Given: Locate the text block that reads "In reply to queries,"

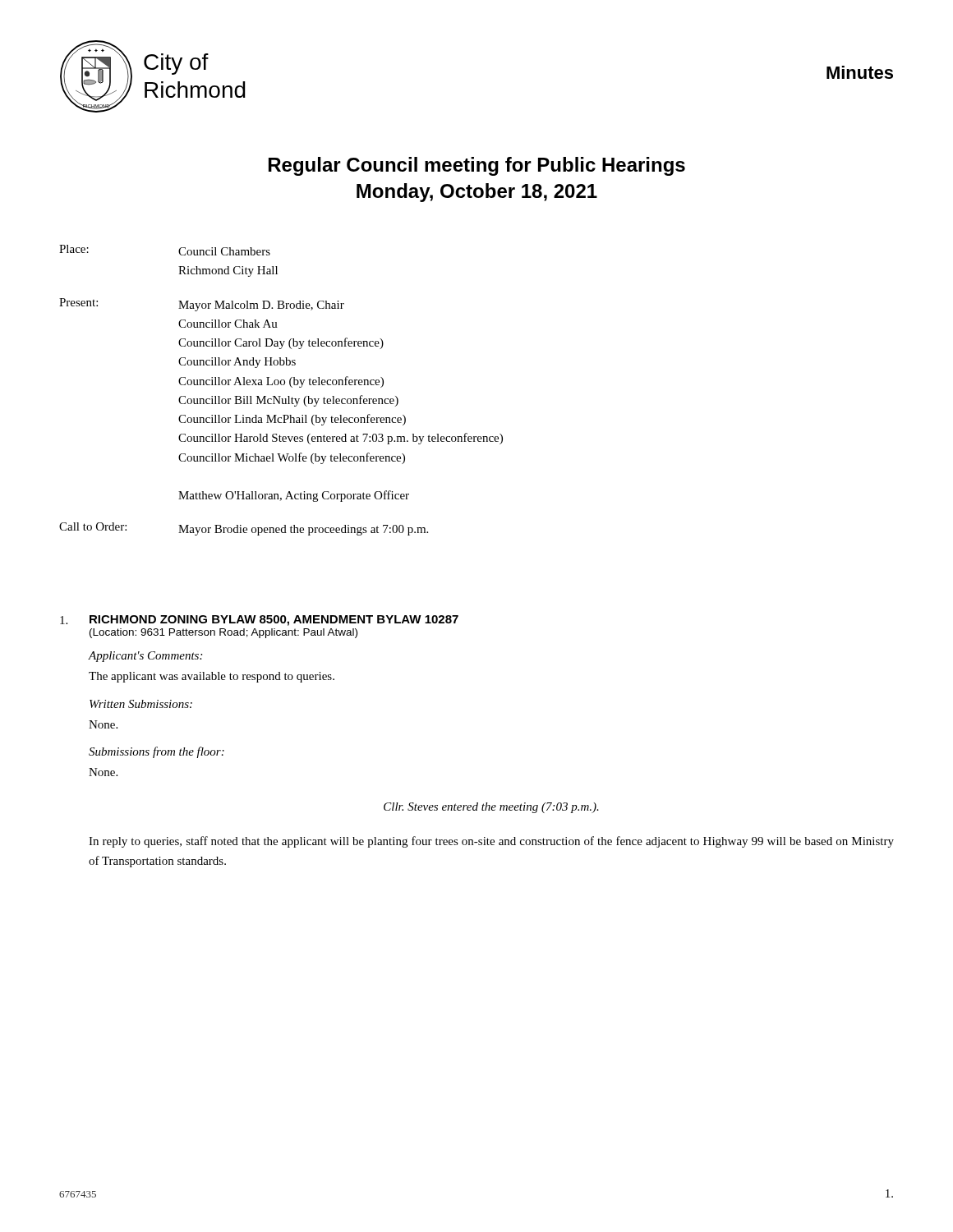Looking at the screenshot, I should coord(491,851).
